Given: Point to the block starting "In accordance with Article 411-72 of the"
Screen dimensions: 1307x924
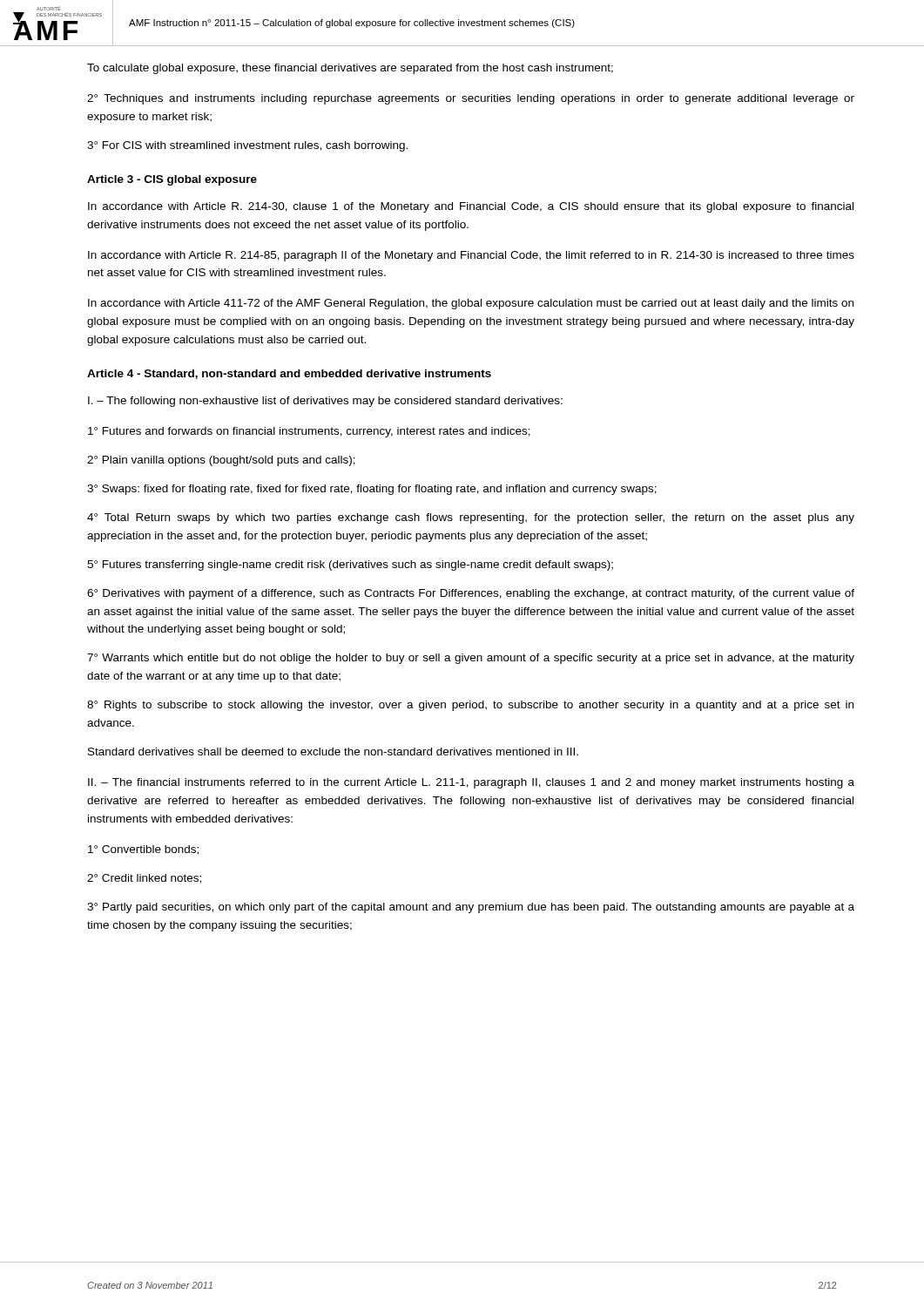Looking at the screenshot, I should (x=471, y=321).
